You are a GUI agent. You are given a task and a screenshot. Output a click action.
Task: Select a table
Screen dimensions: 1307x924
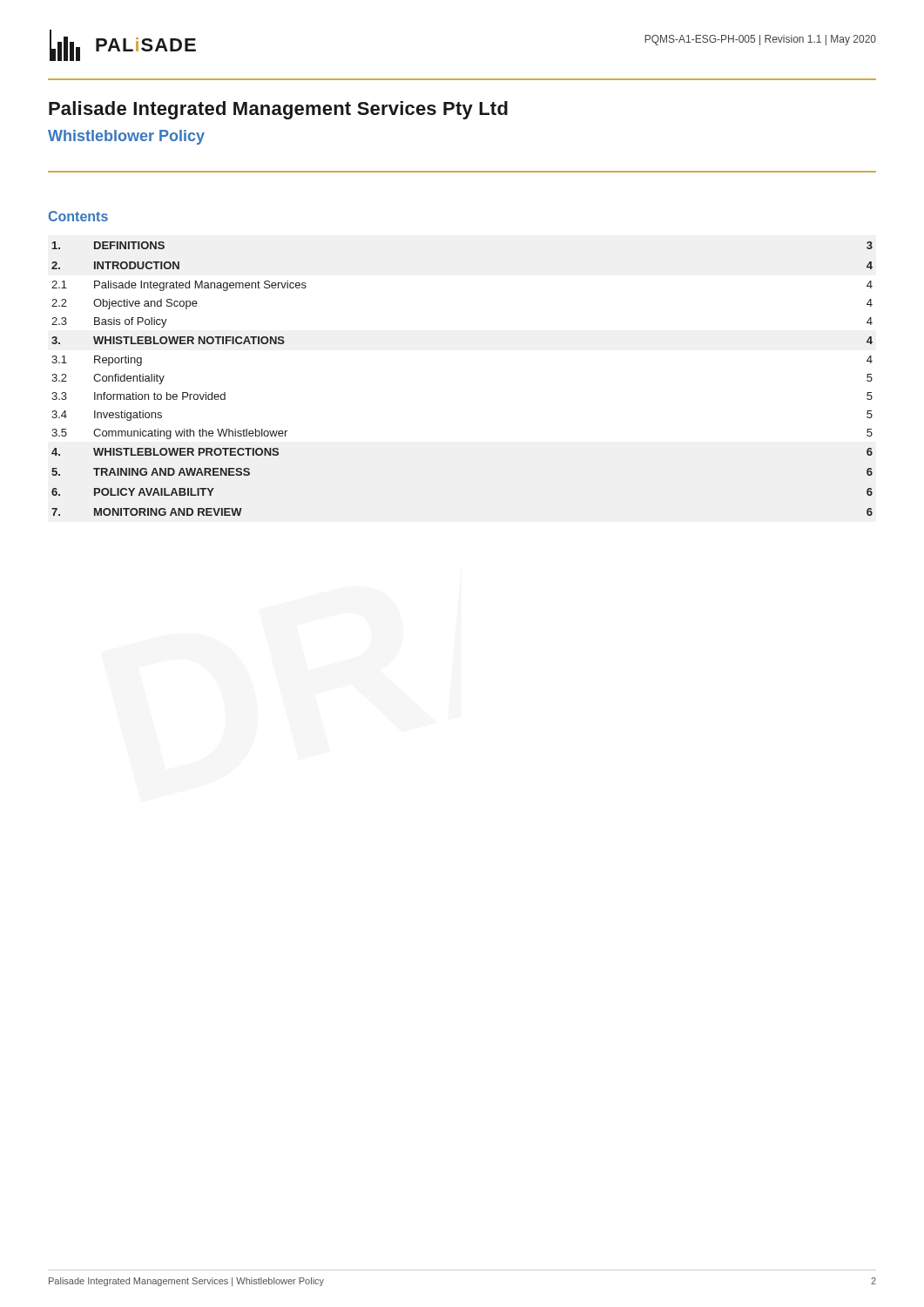coord(462,379)
